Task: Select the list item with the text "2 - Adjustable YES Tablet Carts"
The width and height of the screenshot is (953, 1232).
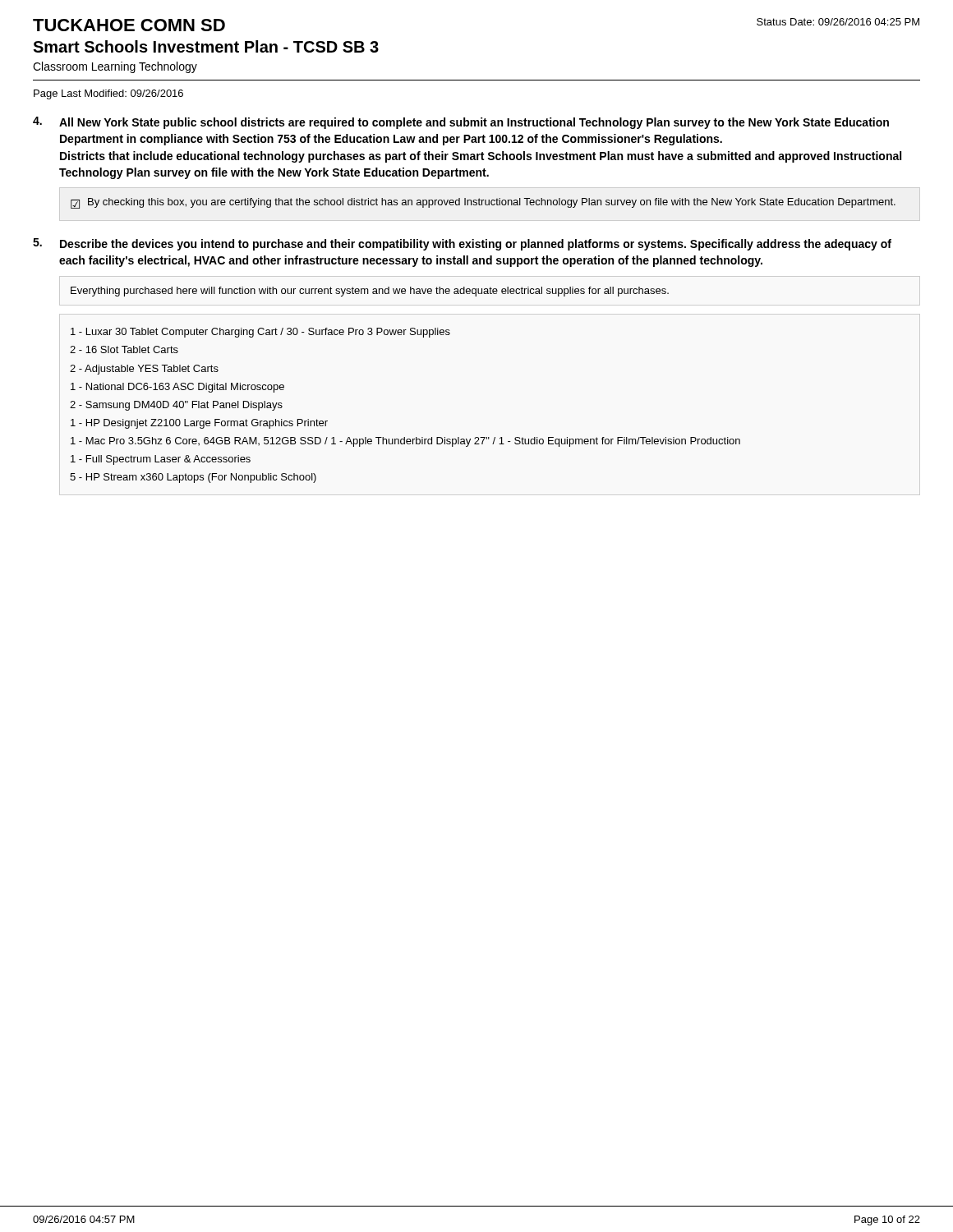Action: [x=144, y=368]
